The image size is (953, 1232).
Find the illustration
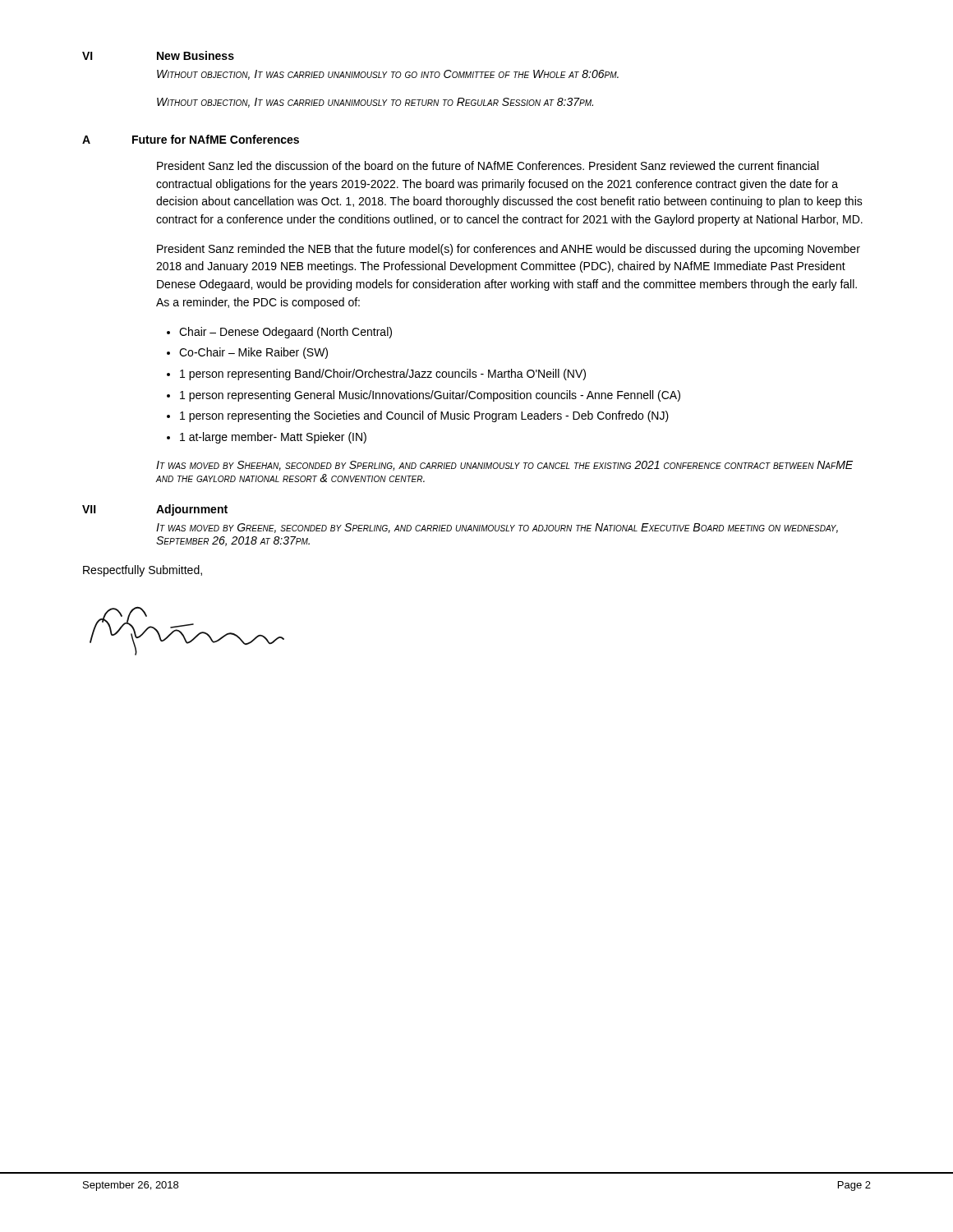tap(476, 623)
